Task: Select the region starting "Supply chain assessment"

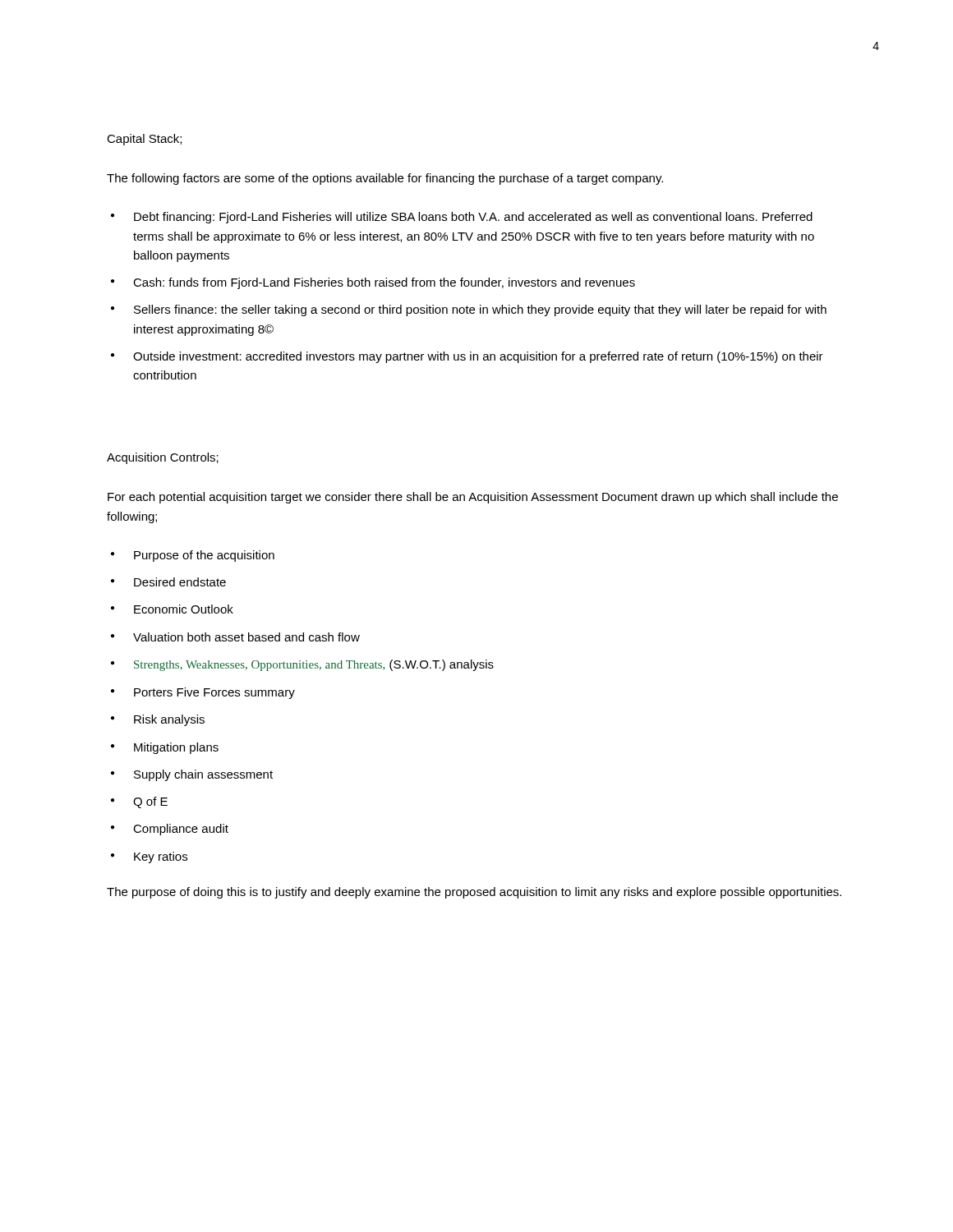Action: (x=203, y=774)
